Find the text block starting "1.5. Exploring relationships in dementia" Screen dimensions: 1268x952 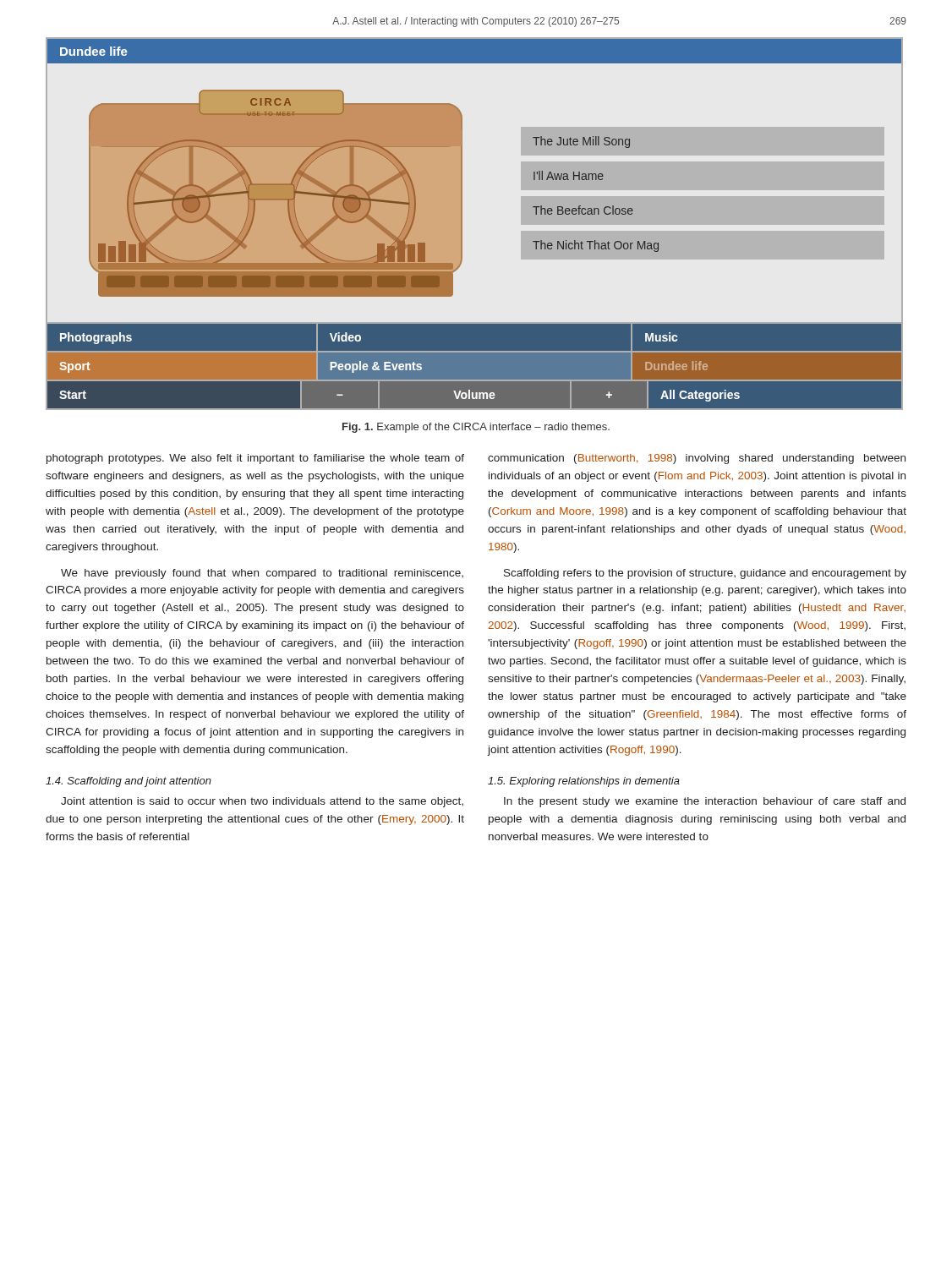pos(584,780)
